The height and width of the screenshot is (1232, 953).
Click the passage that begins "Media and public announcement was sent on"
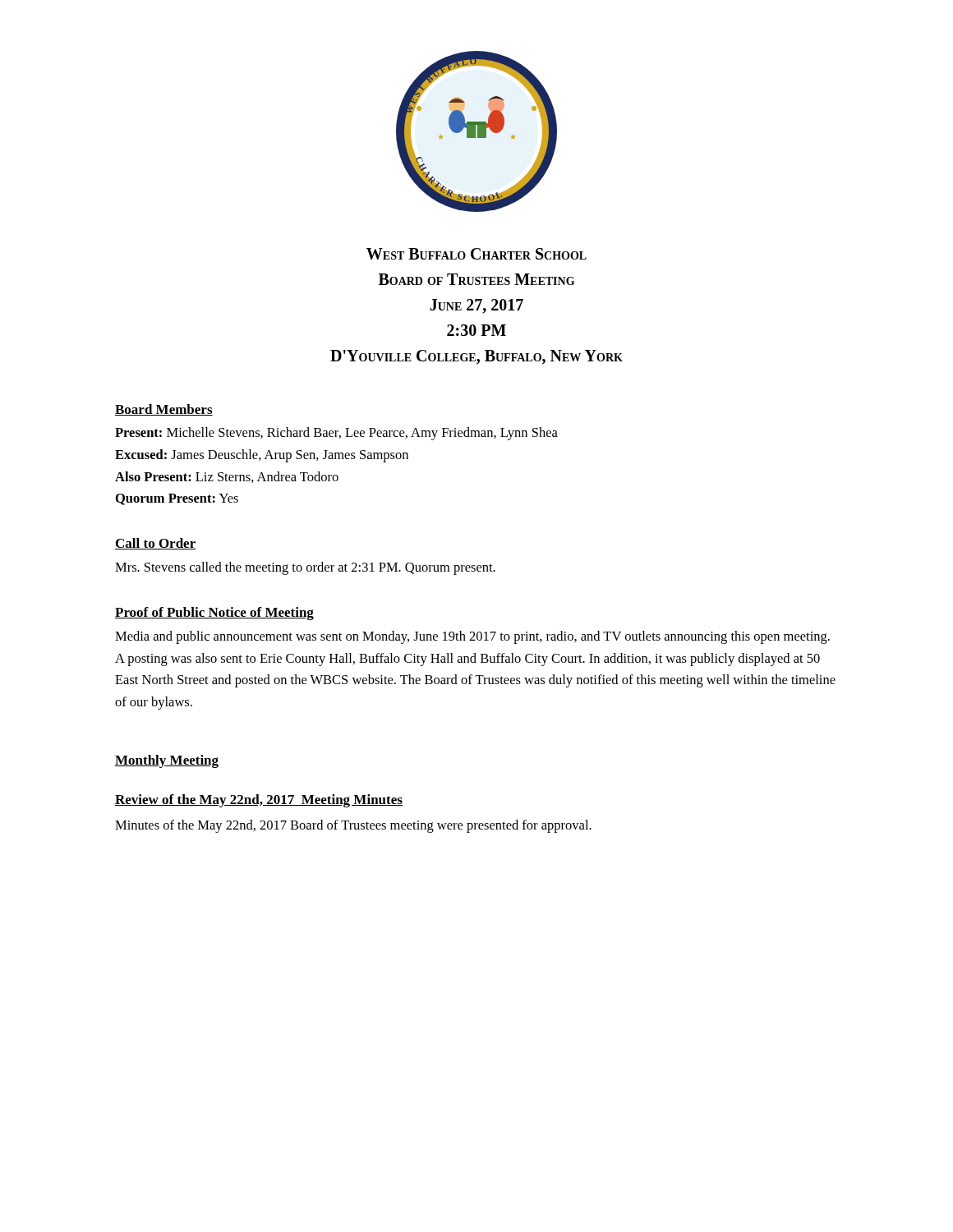[475, 669]
